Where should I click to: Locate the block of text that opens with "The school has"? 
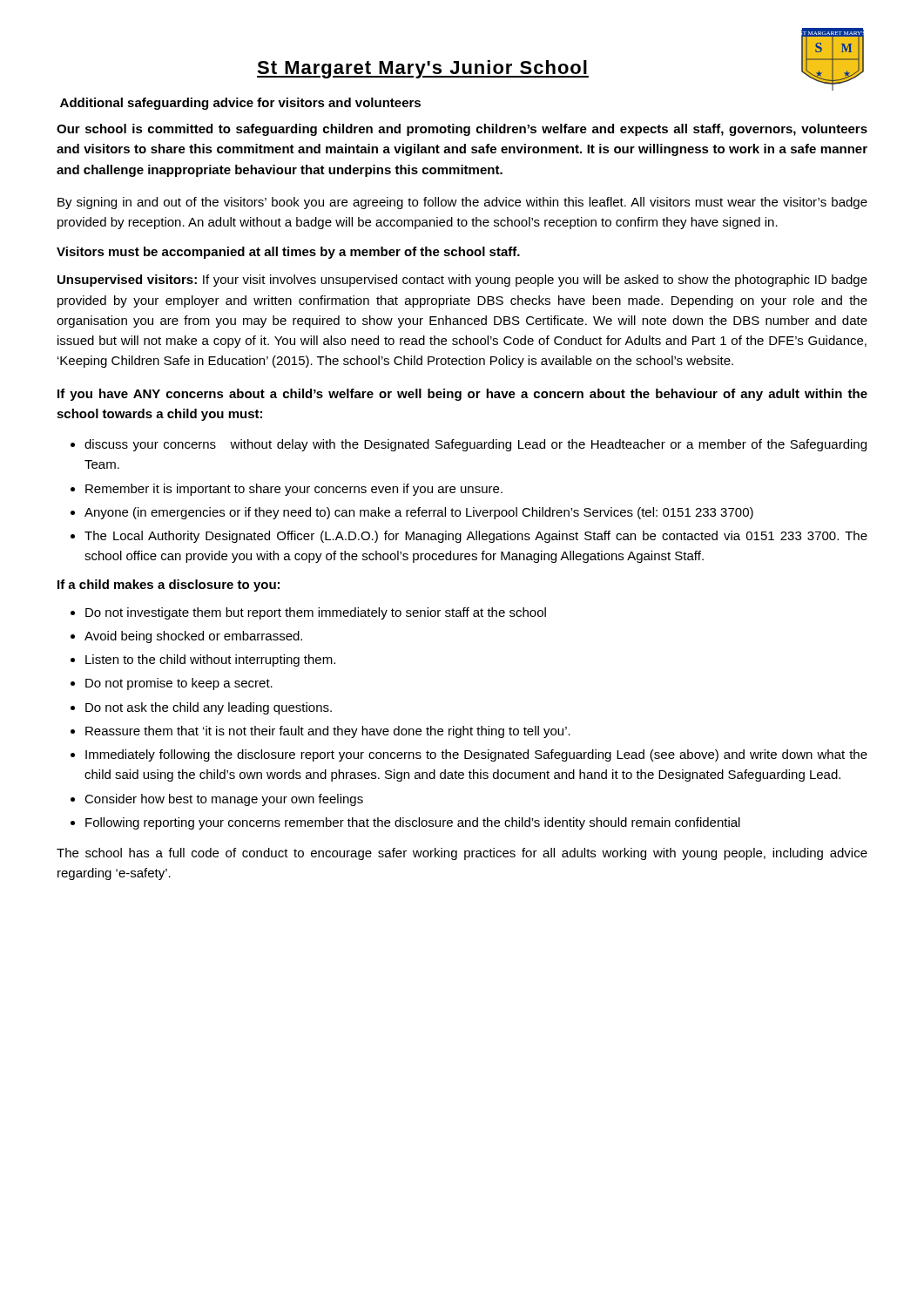(x=462, y=863)
